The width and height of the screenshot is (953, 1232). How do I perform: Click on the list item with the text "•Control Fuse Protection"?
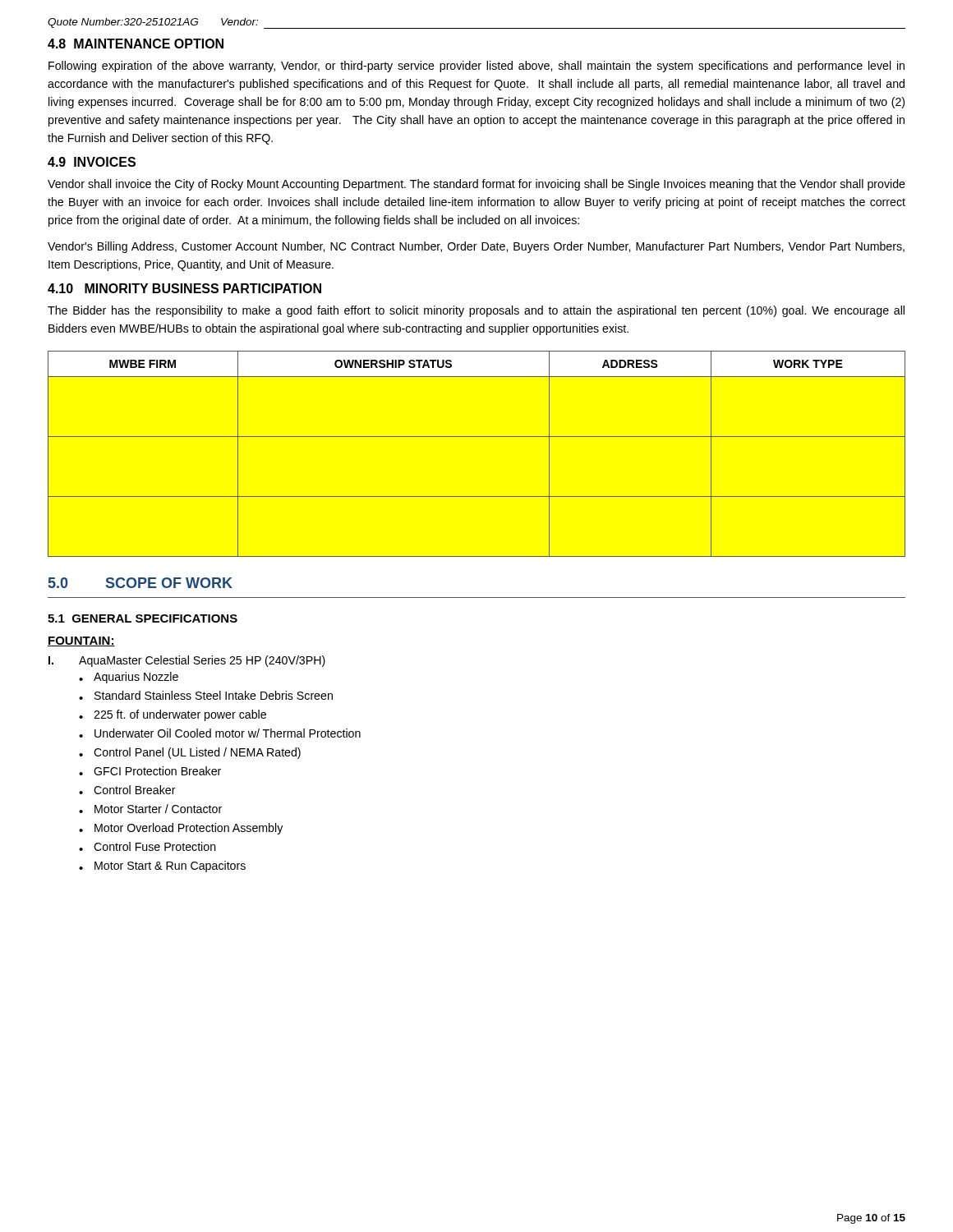click(x=148, y=849)
